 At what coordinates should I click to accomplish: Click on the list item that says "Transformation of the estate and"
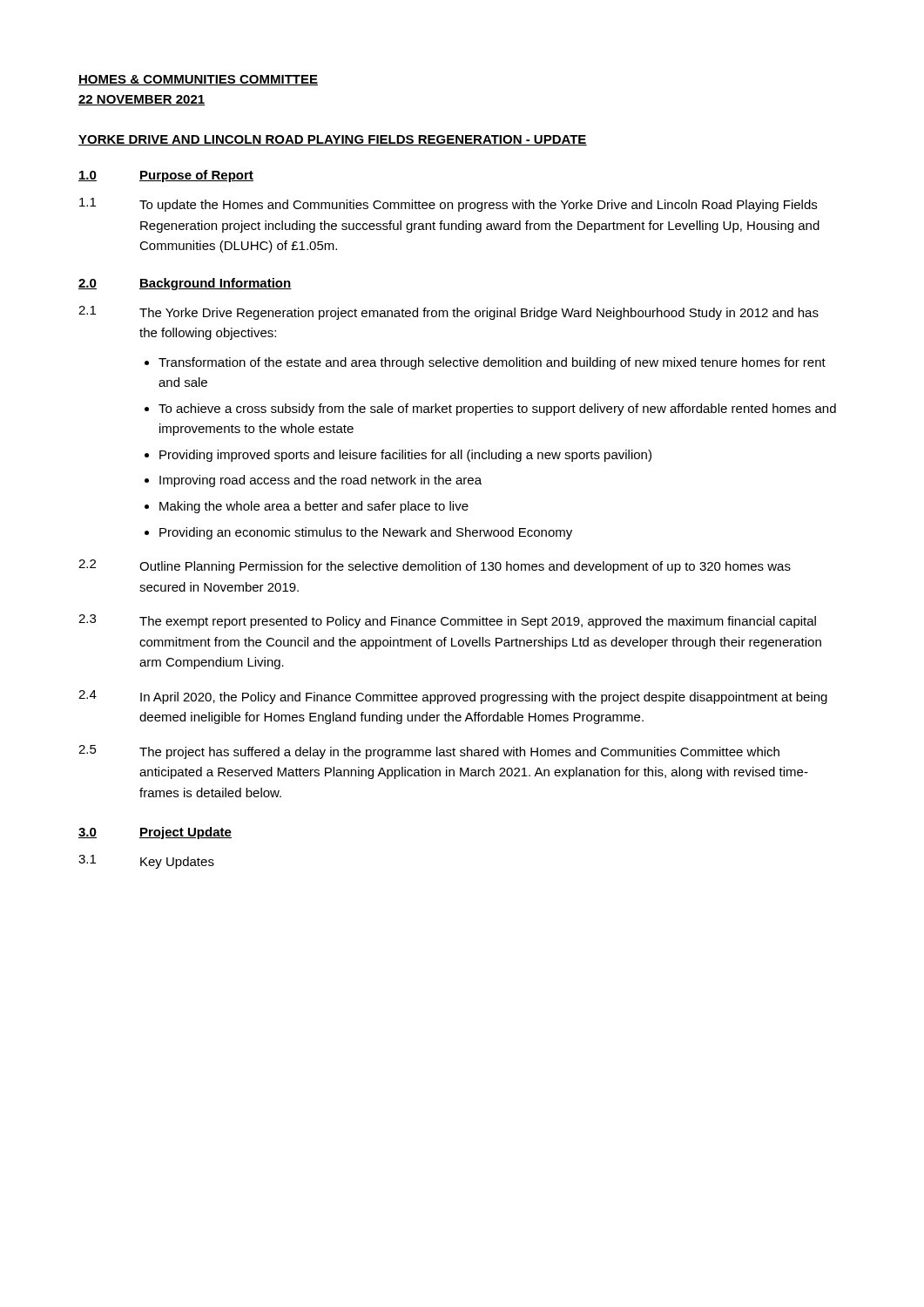click(x=492, y=372)
